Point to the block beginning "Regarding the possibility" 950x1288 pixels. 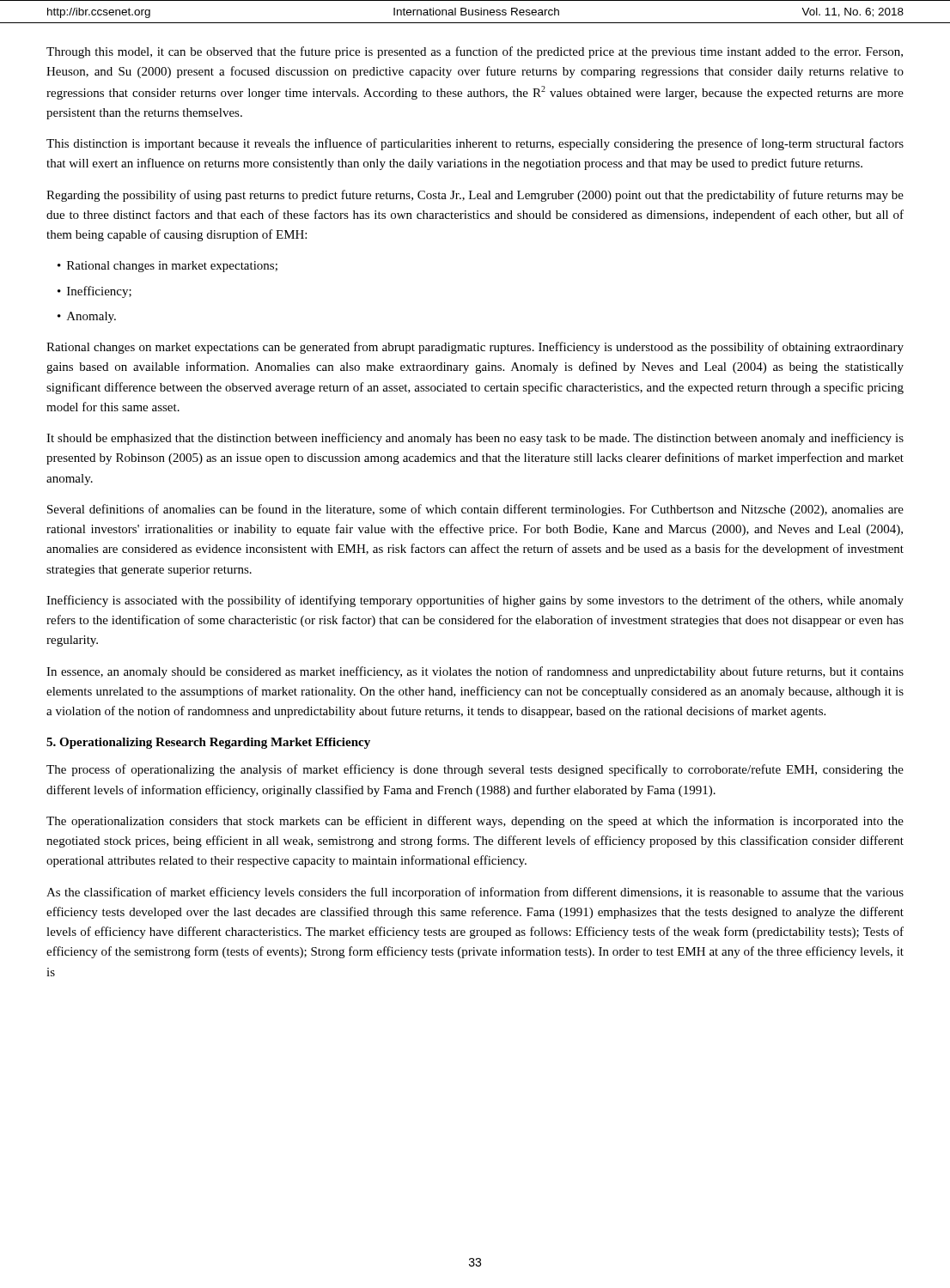[475, 215]
